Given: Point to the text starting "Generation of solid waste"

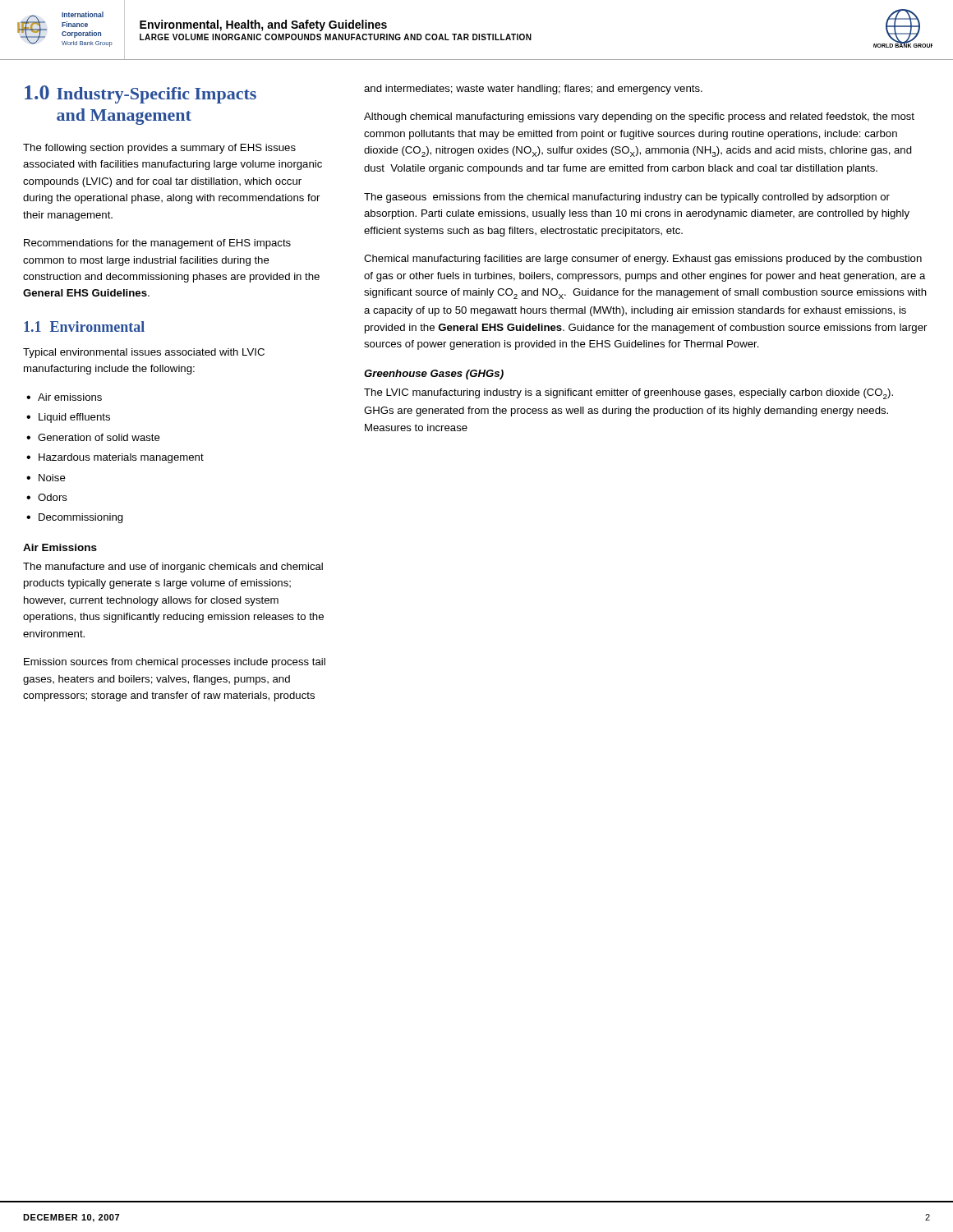Looking at the screenshot, I should [x=99, y=437].
